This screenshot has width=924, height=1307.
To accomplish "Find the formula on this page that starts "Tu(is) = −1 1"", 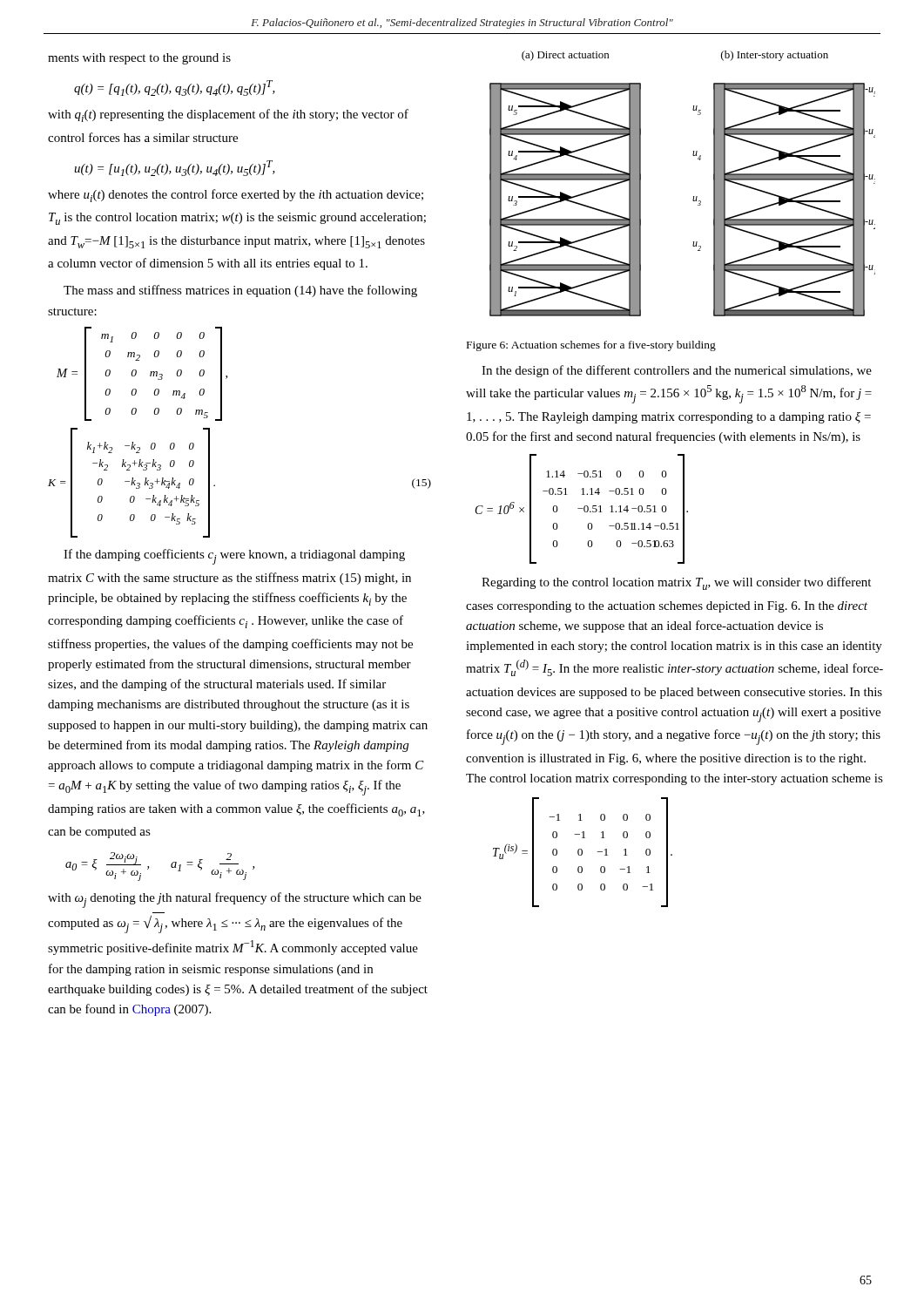I will 582,852.
